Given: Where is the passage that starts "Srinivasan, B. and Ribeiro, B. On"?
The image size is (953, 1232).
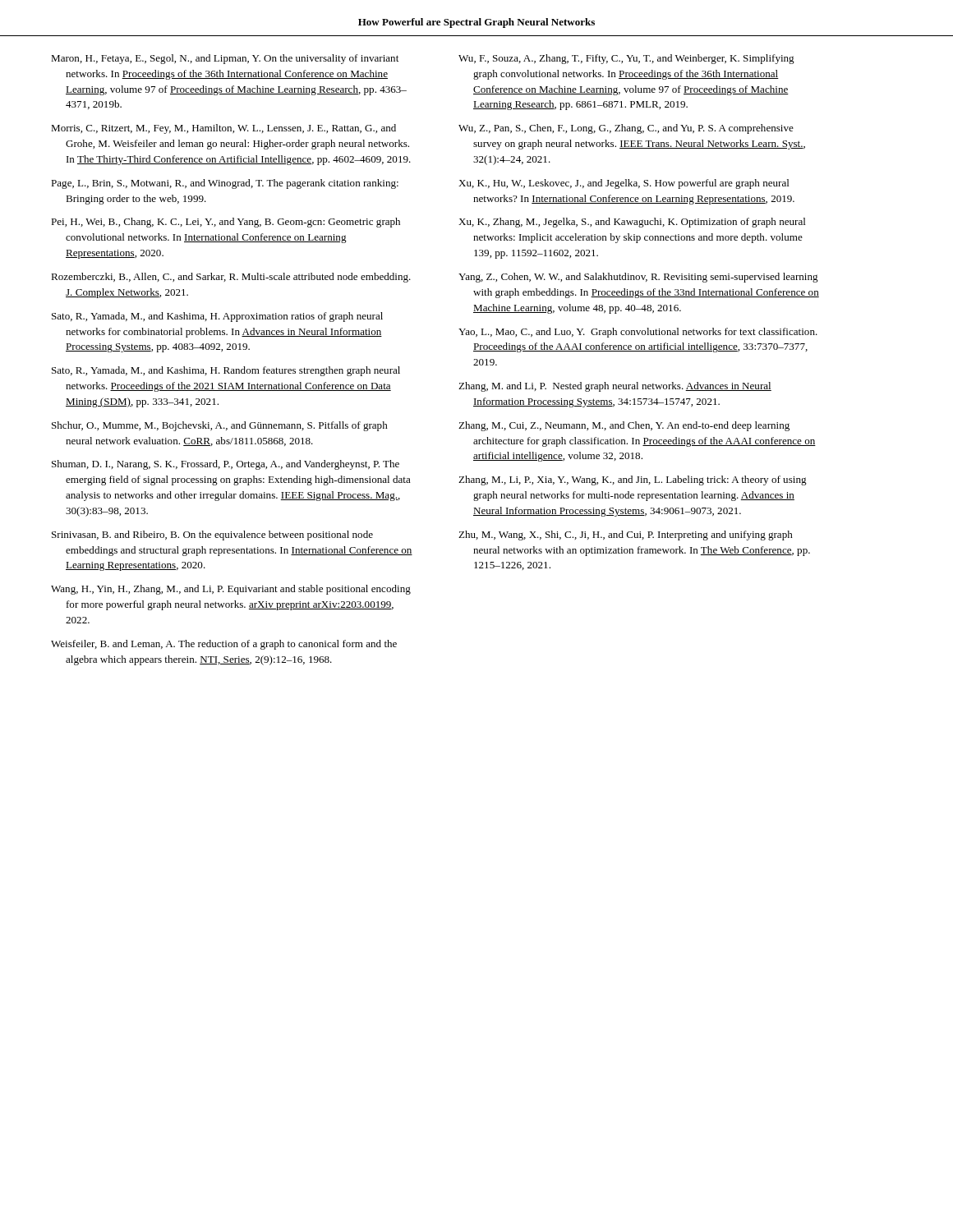Looking at the screenshot, I should [231, 550].
